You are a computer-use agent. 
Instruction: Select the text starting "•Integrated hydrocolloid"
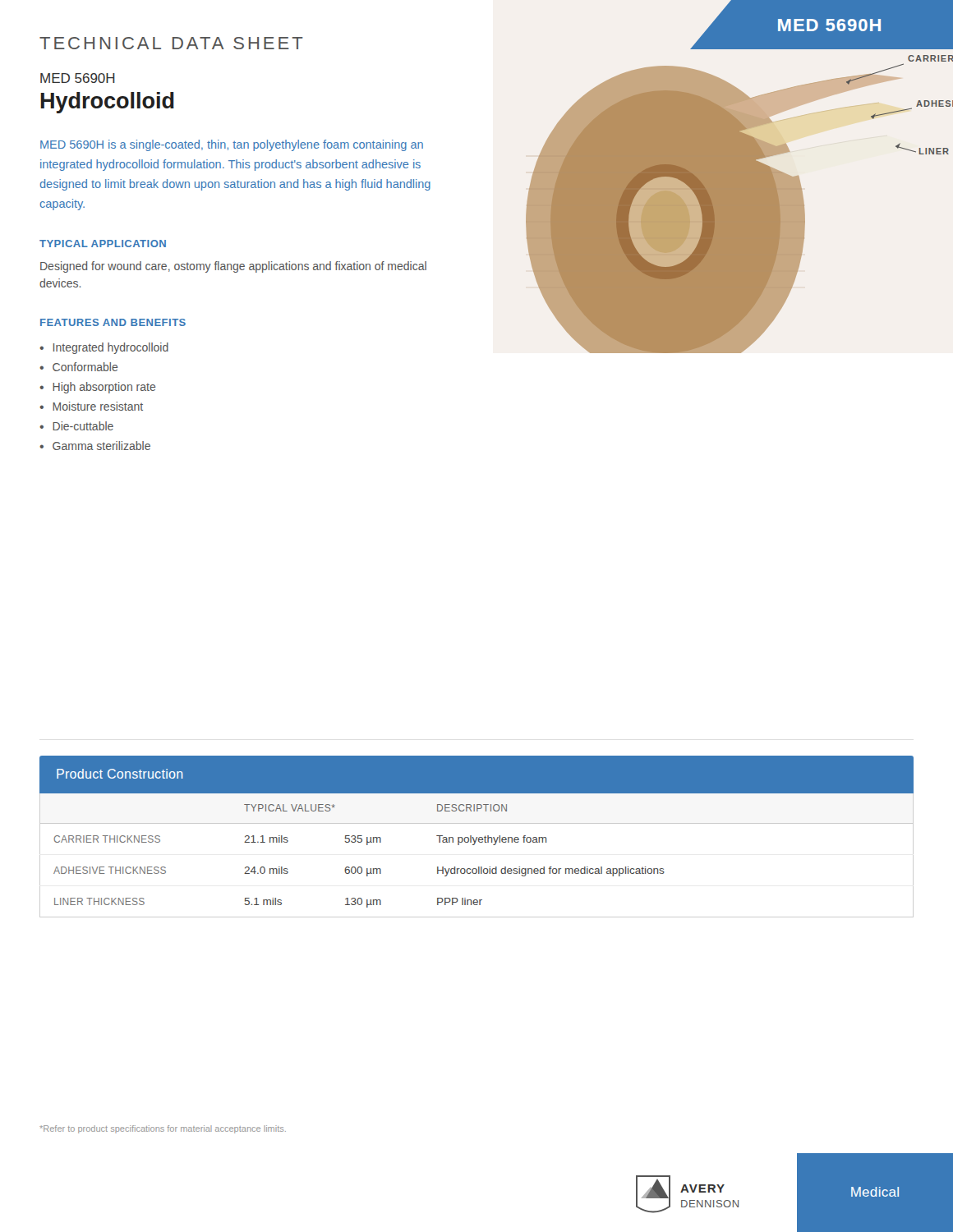coord(104,348)
